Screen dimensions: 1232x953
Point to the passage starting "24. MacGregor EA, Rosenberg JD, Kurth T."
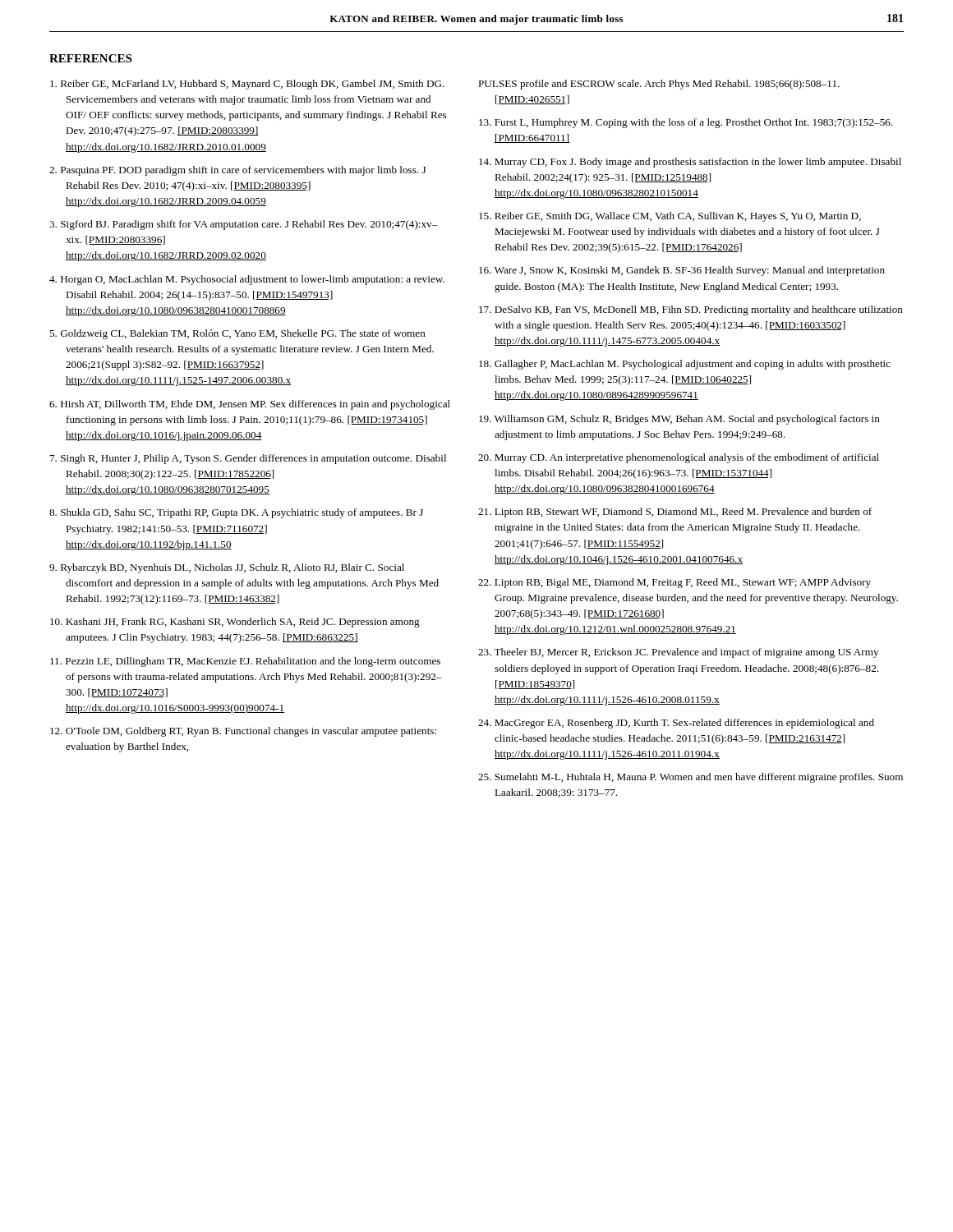pos(676,738)
